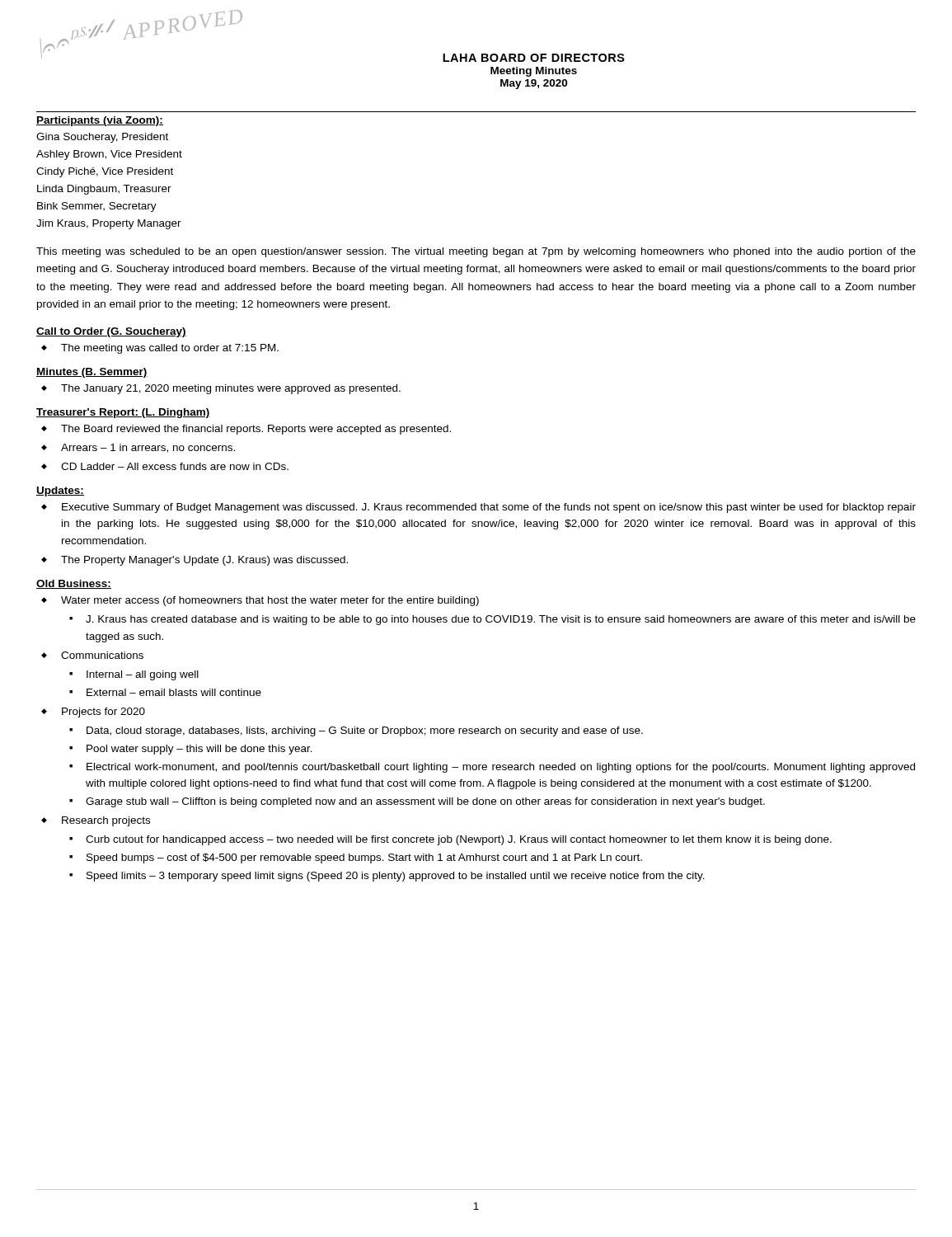Point to the element starting "Speed bumps – cost of $4-500"
The image size is (952, 1237).
364,857
